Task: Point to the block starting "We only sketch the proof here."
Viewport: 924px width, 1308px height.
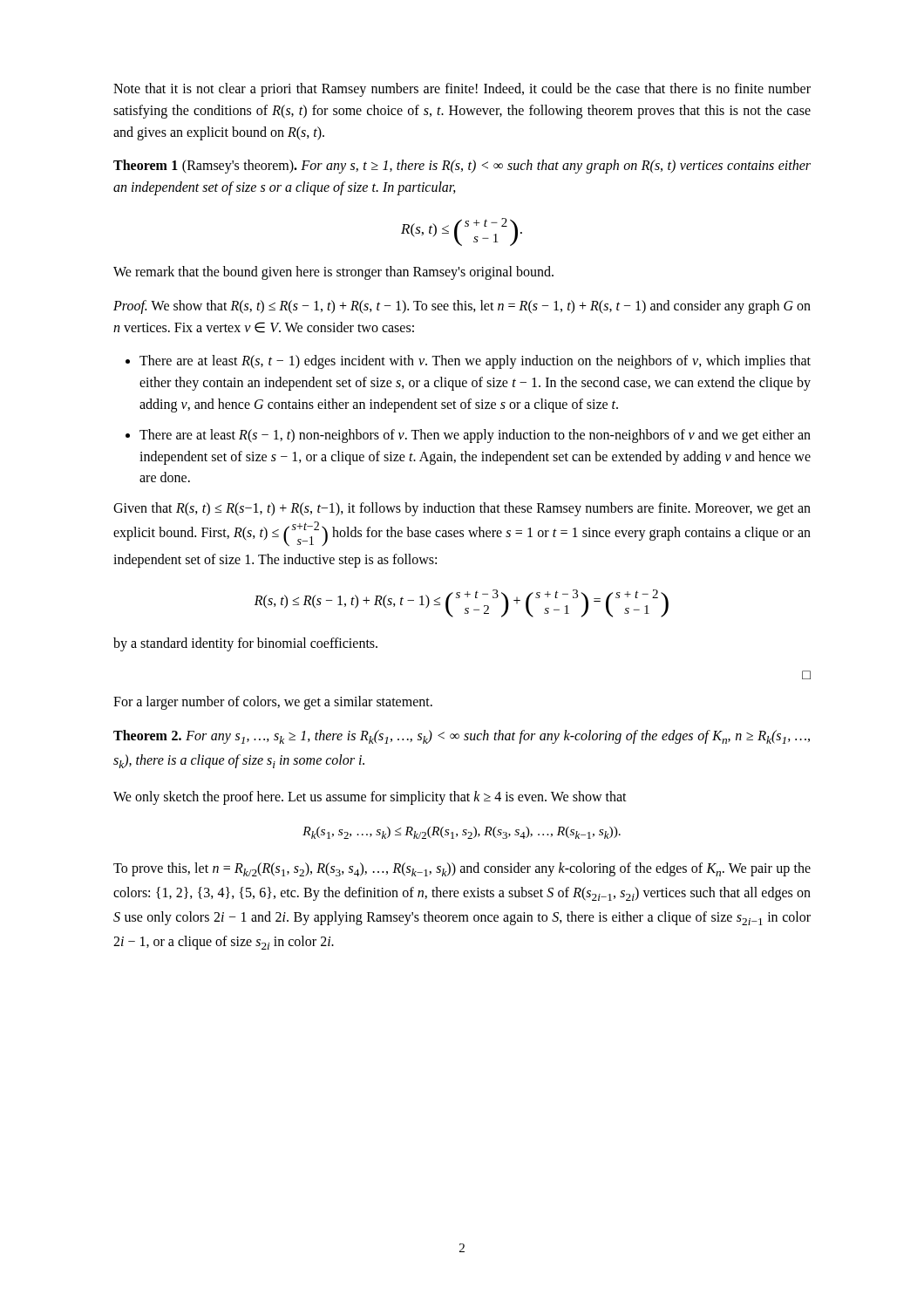Action: [x=370, y=796]
